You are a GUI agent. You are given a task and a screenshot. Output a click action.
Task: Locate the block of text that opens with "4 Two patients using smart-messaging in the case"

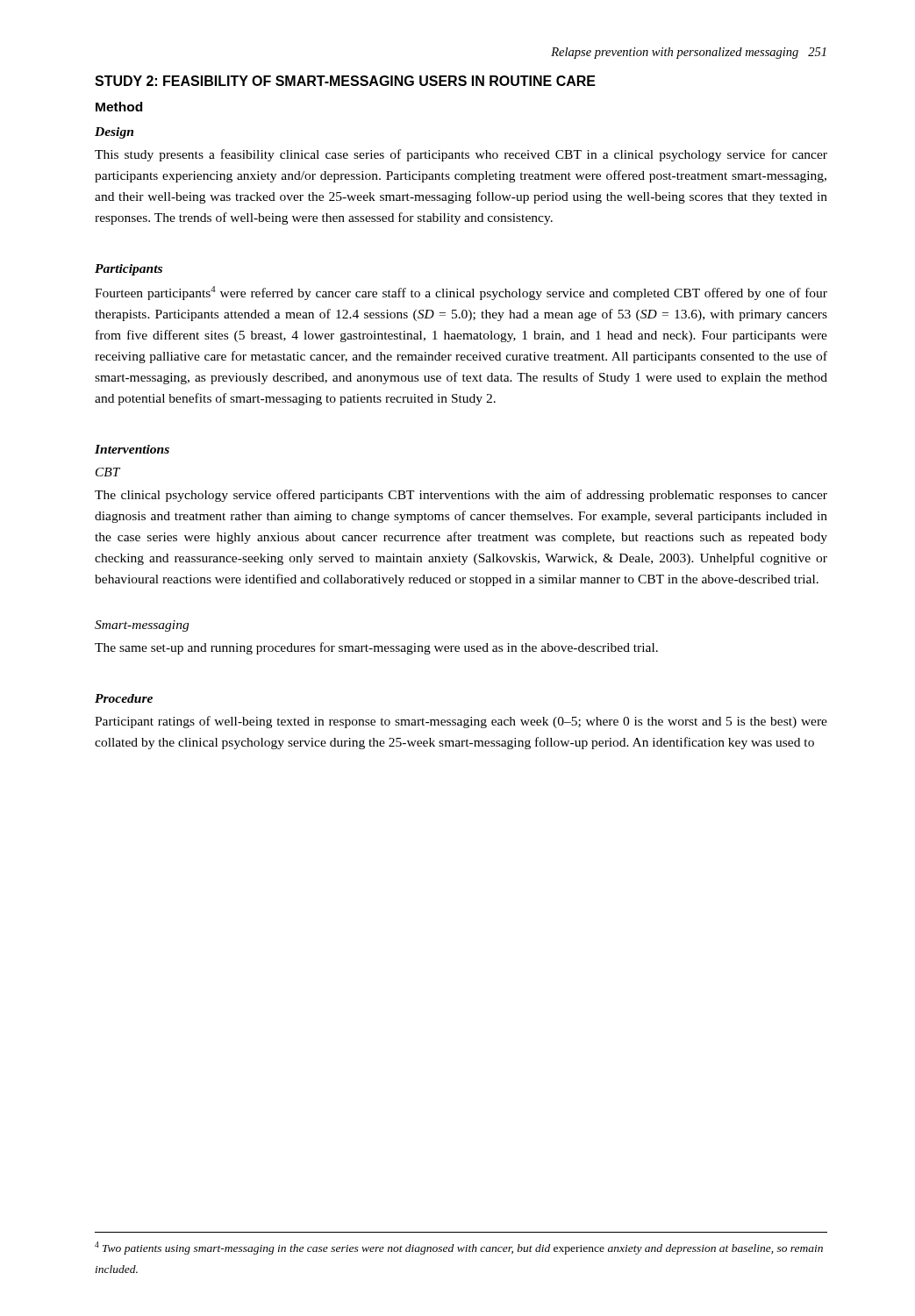pos(459,1258)
